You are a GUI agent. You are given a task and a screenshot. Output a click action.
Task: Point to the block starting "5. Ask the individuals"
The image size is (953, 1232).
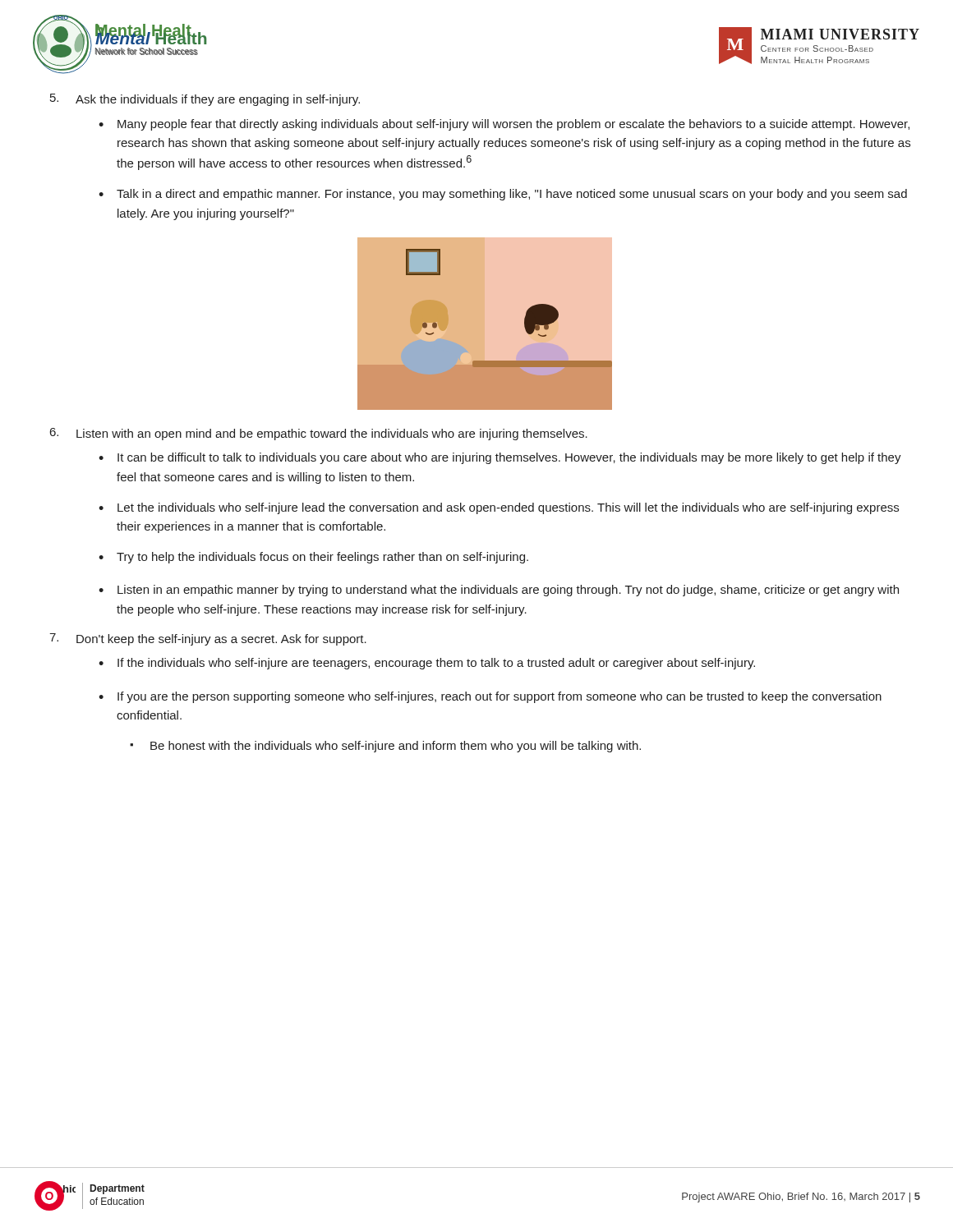coord(205,100)
